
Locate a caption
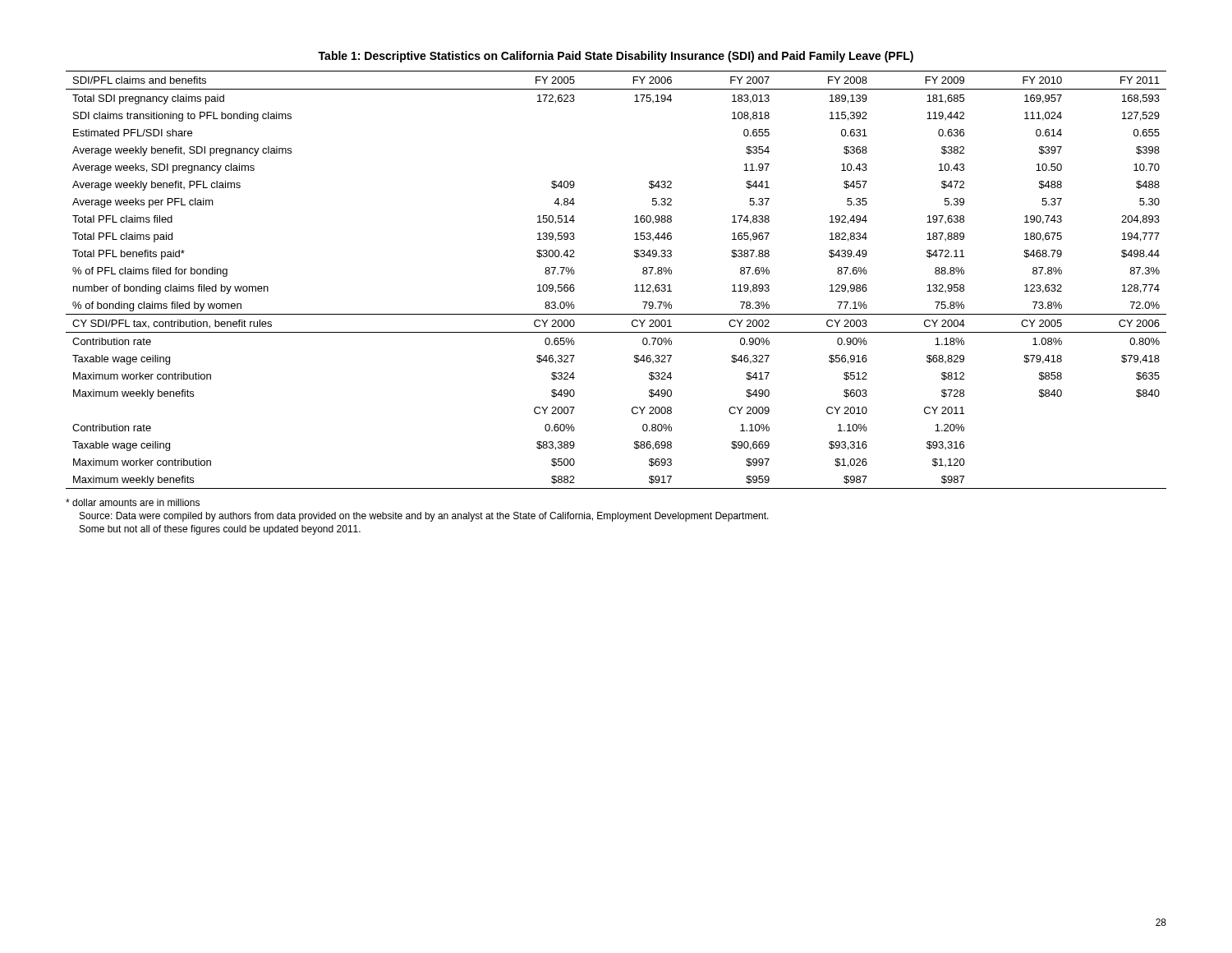[616, 56]
